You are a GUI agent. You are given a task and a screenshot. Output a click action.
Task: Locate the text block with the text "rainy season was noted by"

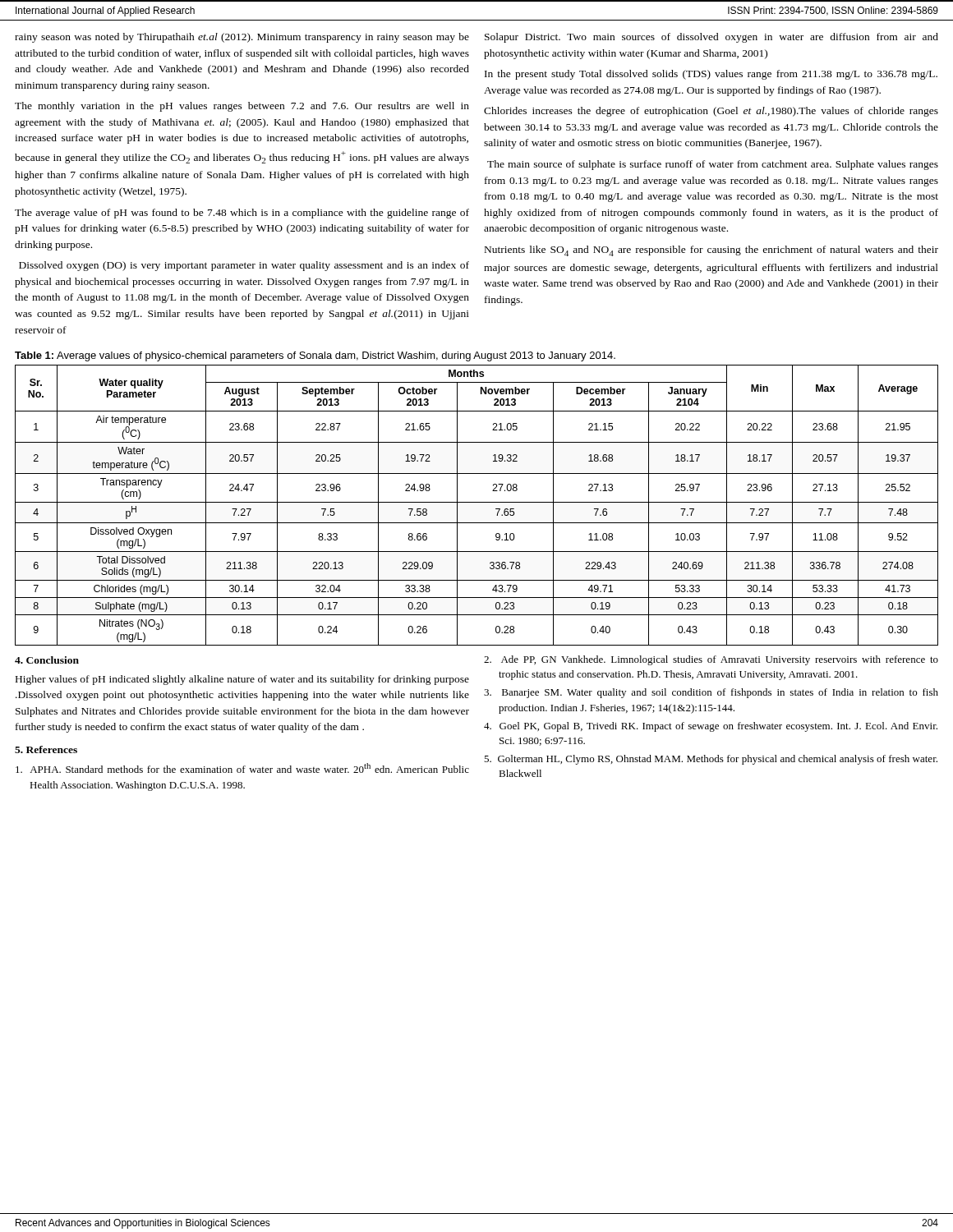[242, 183]
